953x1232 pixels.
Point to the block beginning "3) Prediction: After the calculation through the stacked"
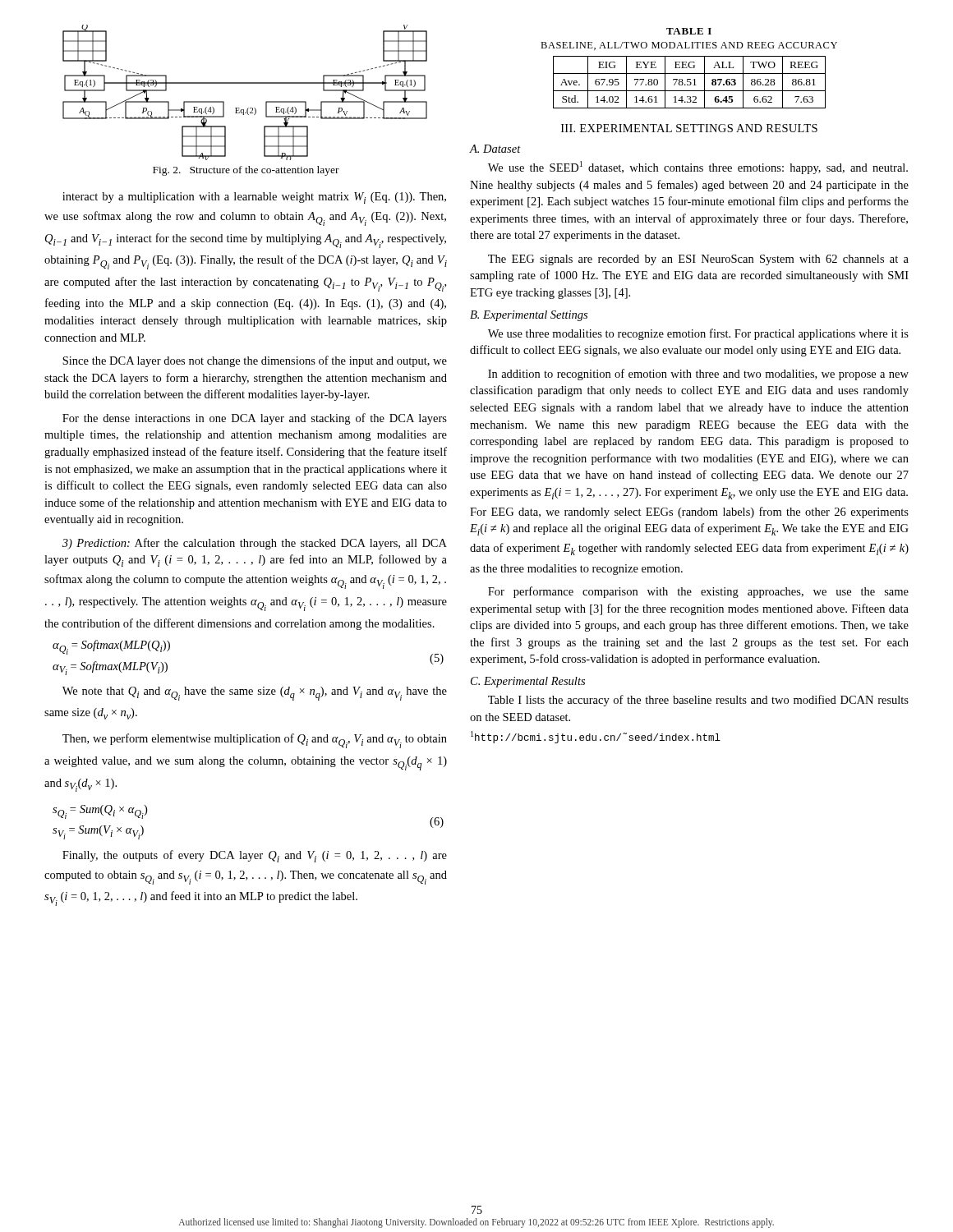click(246, 583)
